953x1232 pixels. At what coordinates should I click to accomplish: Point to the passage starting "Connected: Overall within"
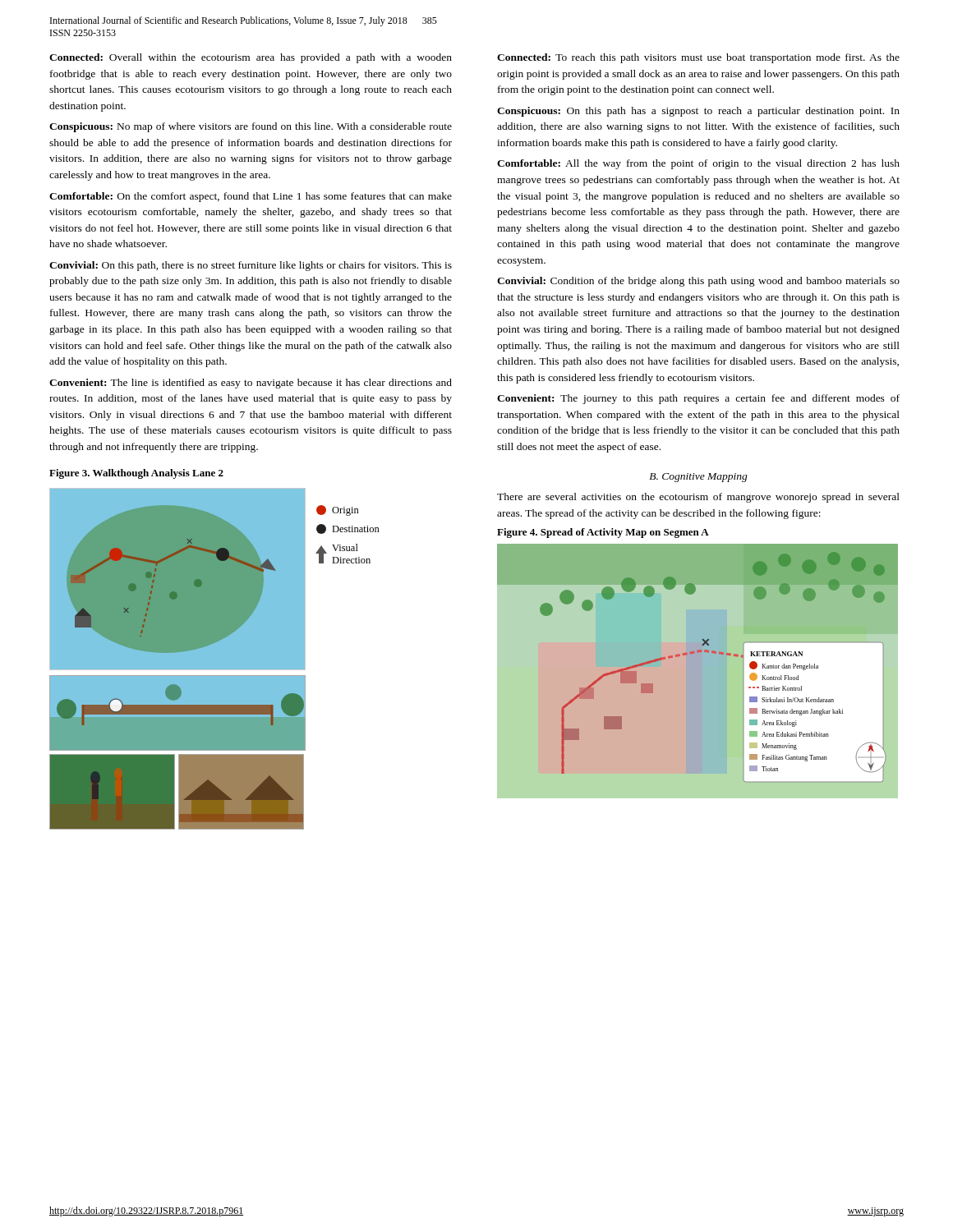[251, 81]
